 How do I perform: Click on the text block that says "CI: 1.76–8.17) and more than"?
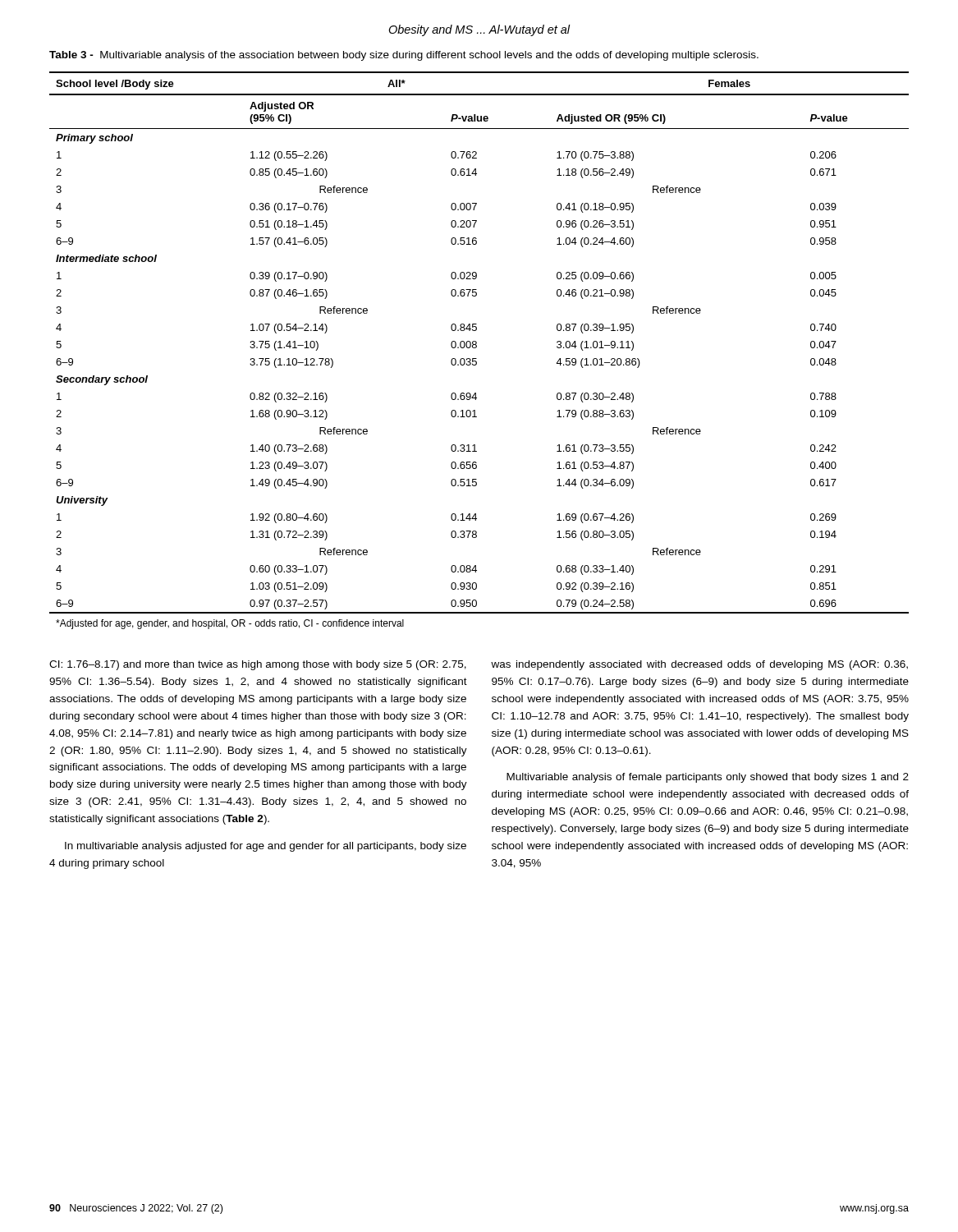(258, 764)
